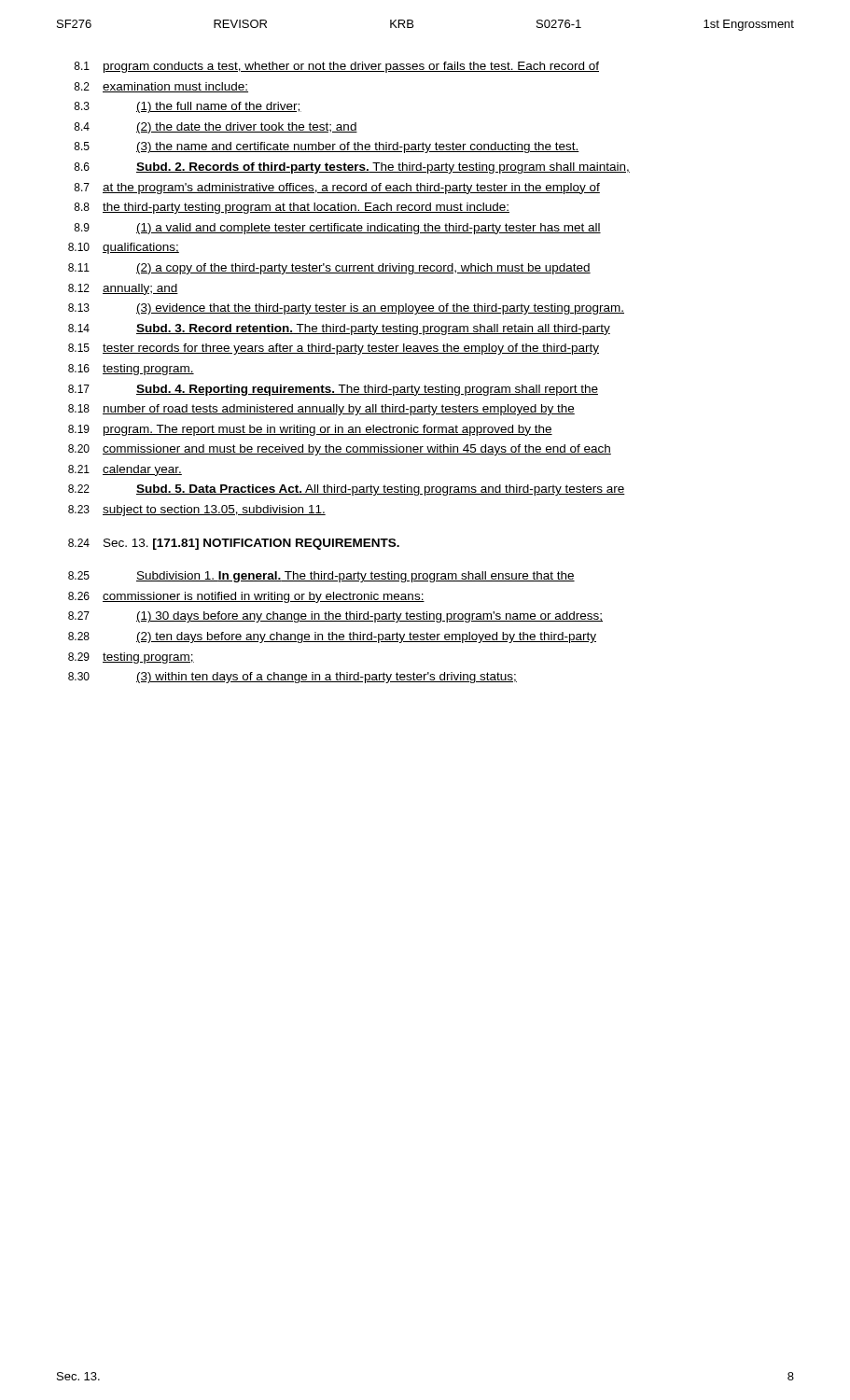Navigate to the passage starting "4 (2) the date the driver took"

[x=216, y=128]
